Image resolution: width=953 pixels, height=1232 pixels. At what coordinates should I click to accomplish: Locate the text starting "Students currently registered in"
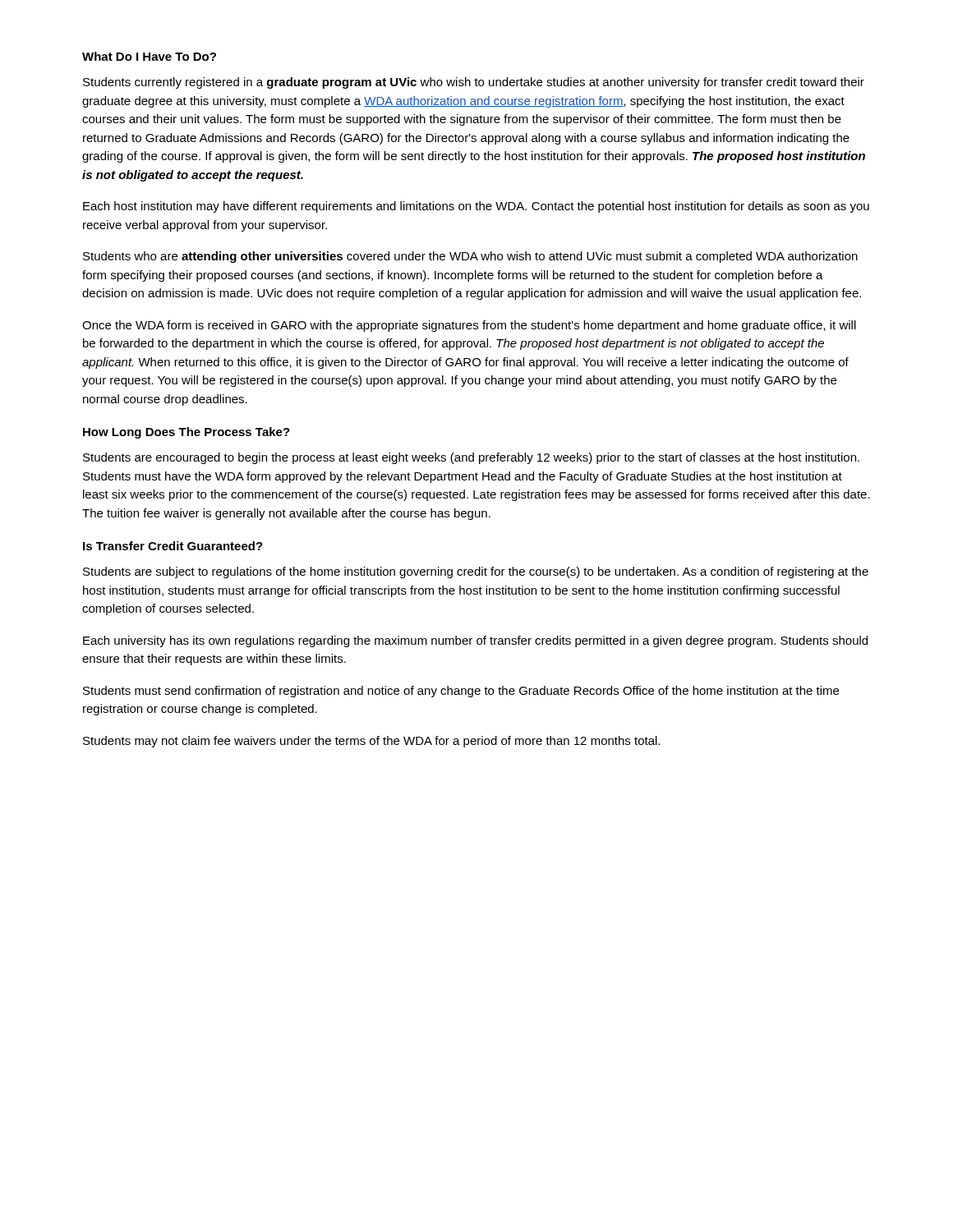(474, 128)
